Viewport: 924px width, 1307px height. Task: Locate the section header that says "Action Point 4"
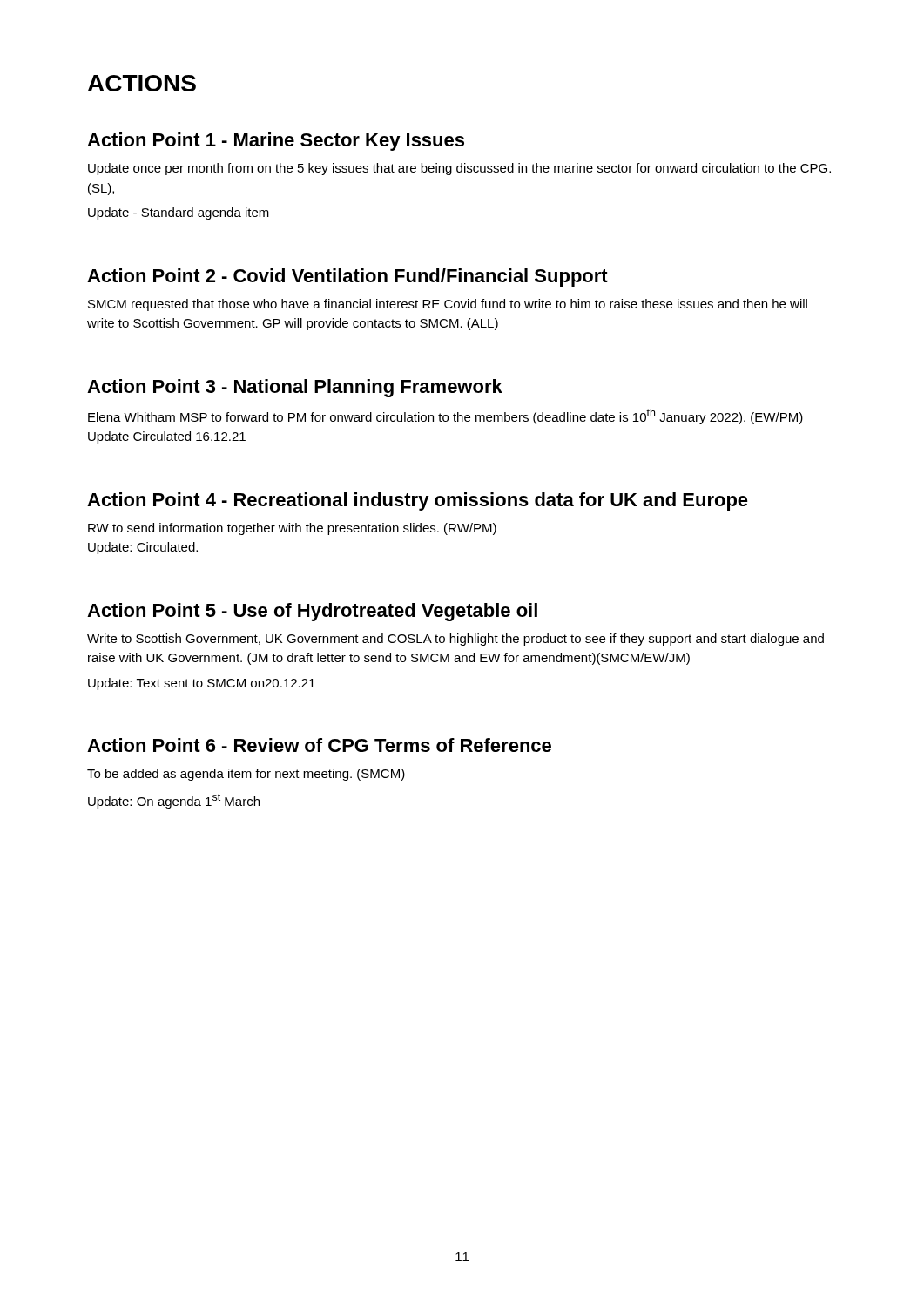[x=418, y=499]
